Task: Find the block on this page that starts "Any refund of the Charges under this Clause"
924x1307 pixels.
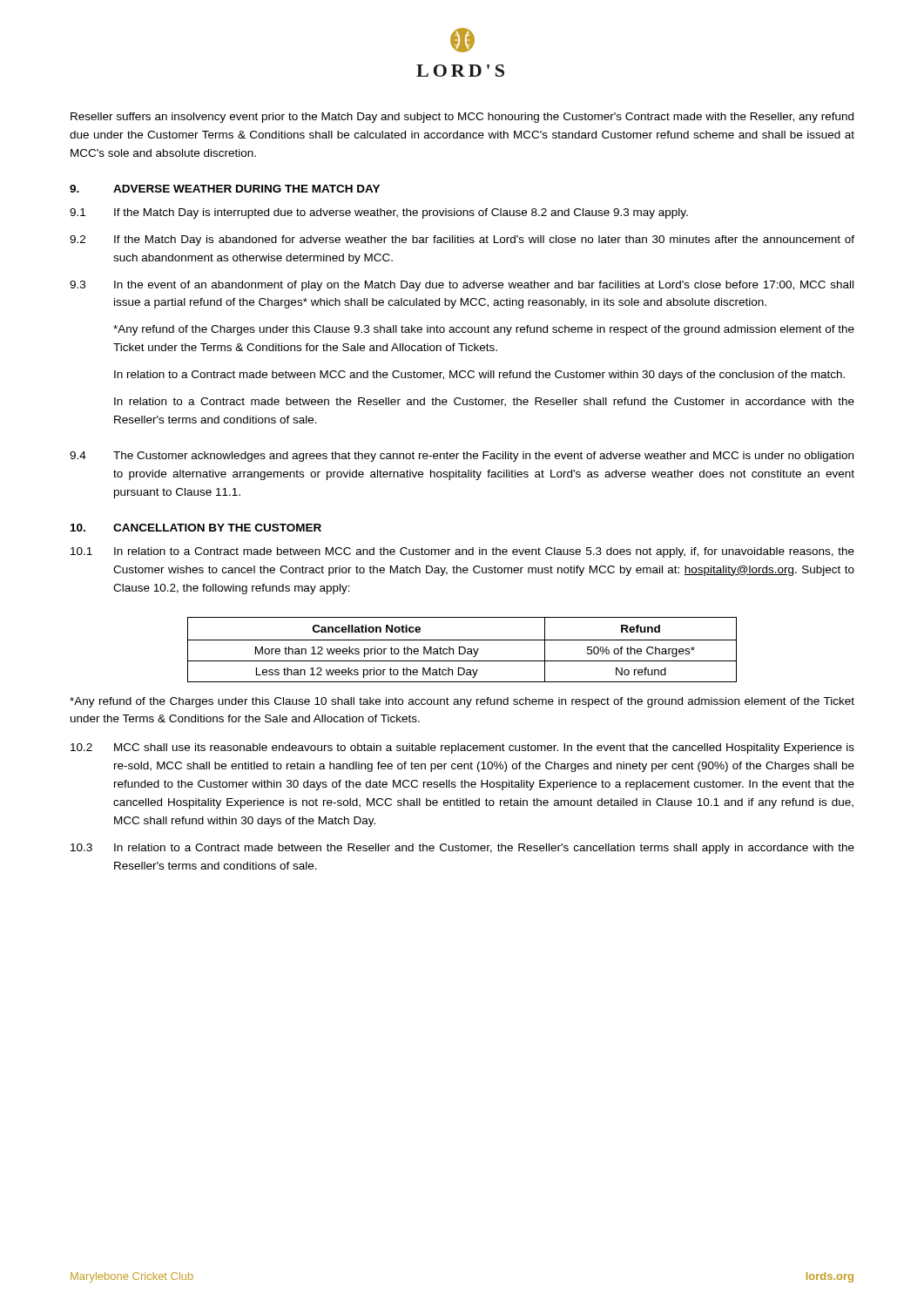Action: point(462,710)
